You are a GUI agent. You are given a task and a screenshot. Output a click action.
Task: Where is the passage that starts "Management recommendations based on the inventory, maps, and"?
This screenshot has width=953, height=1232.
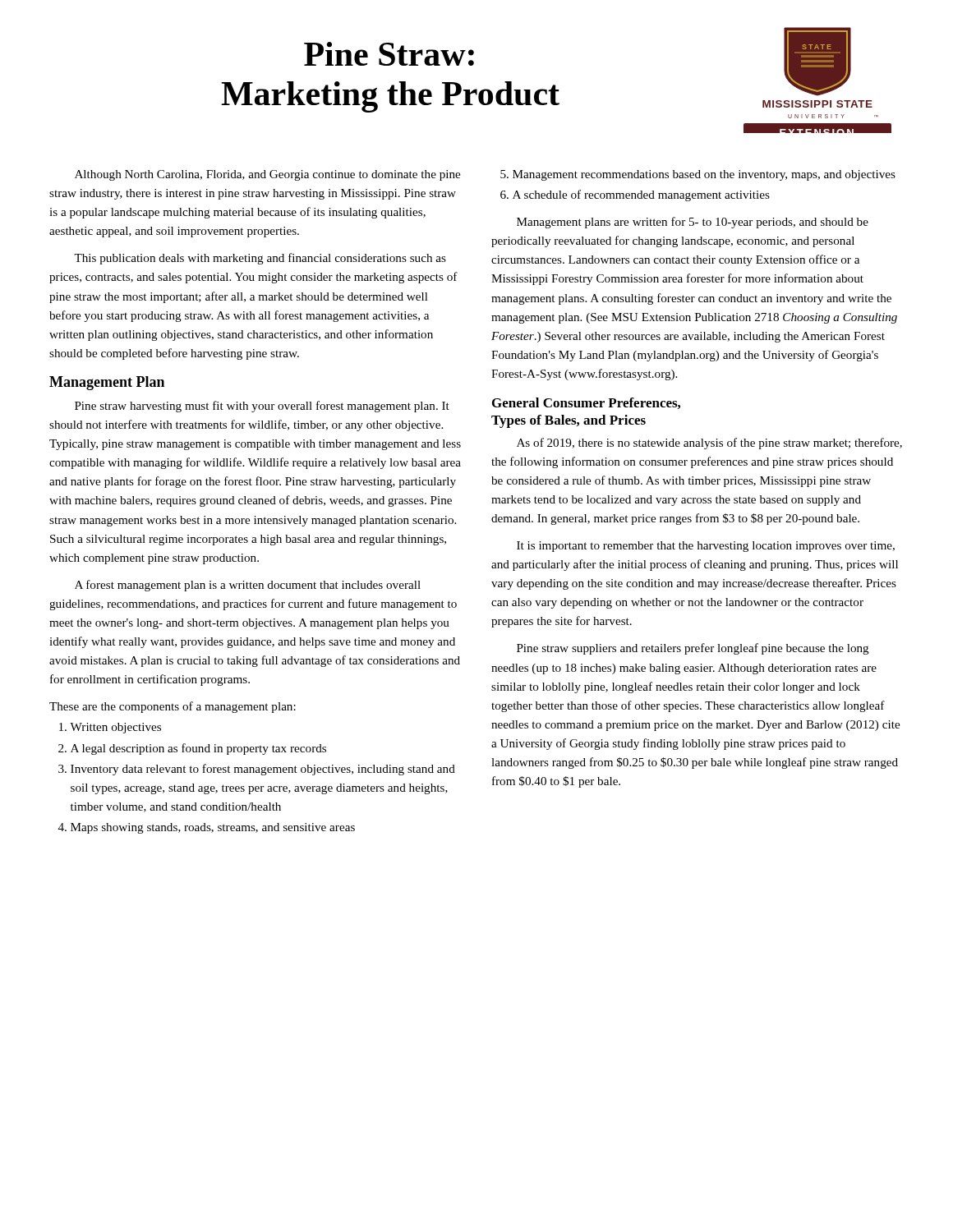(x=698, y=174)
